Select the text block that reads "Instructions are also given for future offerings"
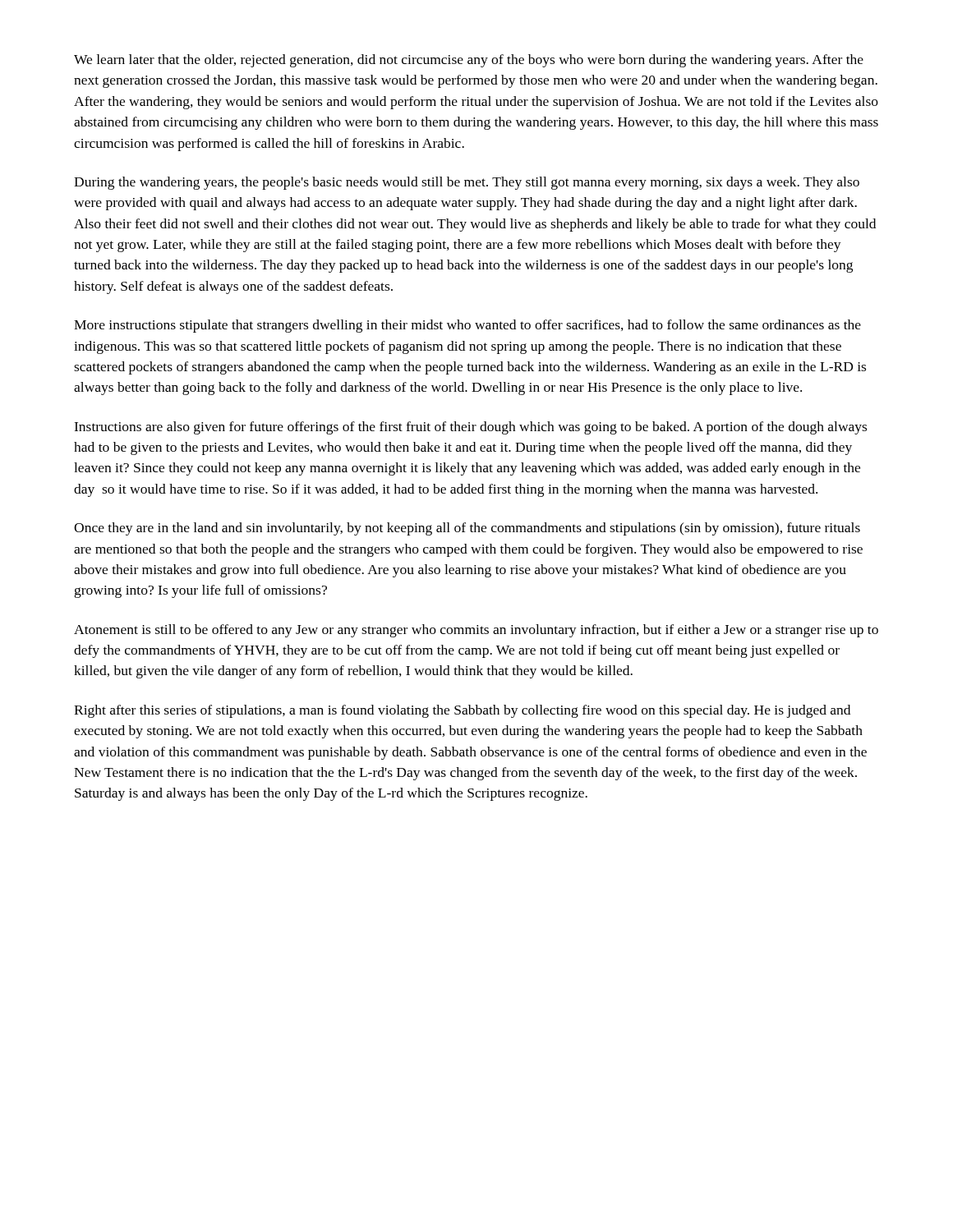 (471, 457)
